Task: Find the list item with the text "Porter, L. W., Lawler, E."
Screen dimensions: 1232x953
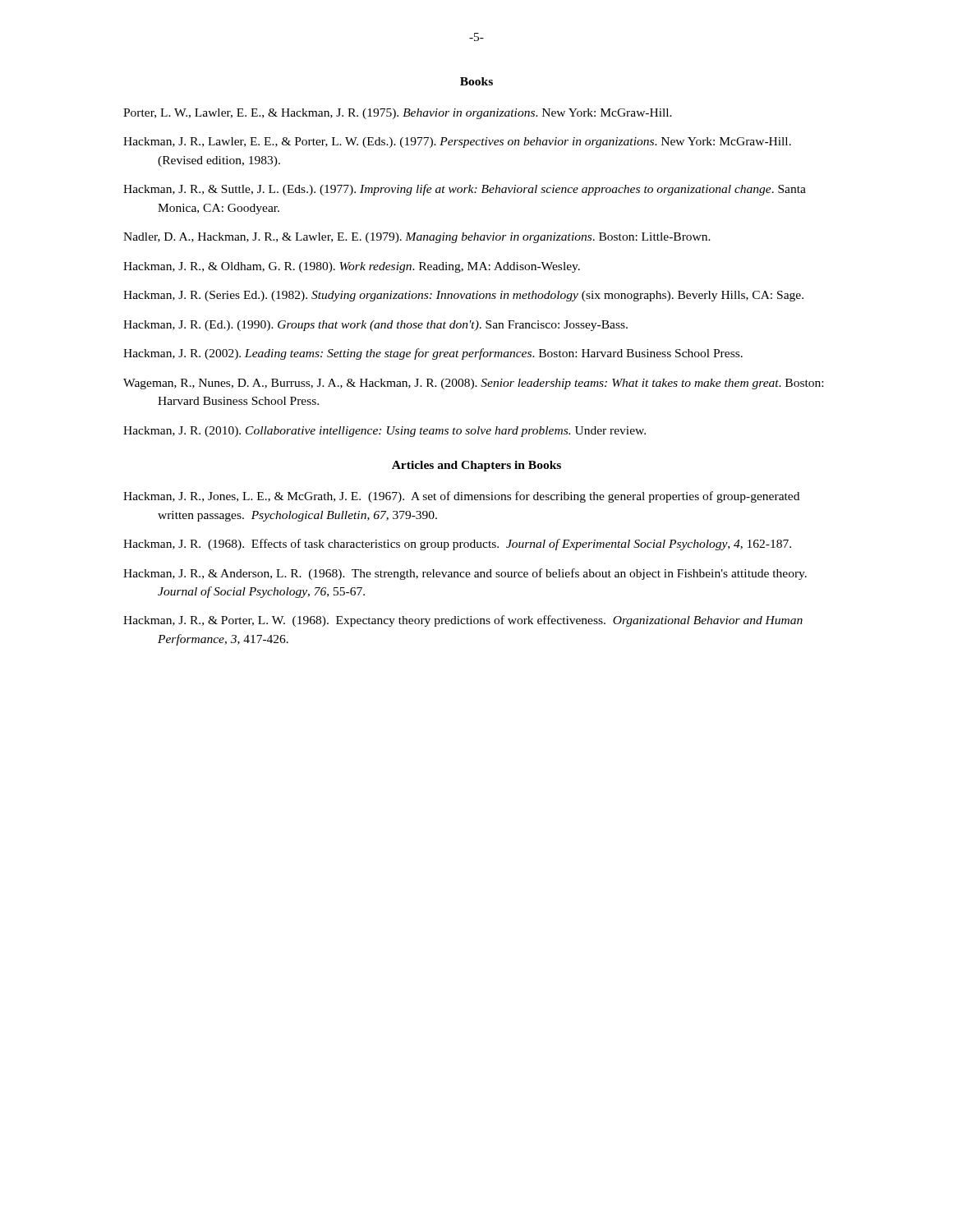Action: pos(398,112)
